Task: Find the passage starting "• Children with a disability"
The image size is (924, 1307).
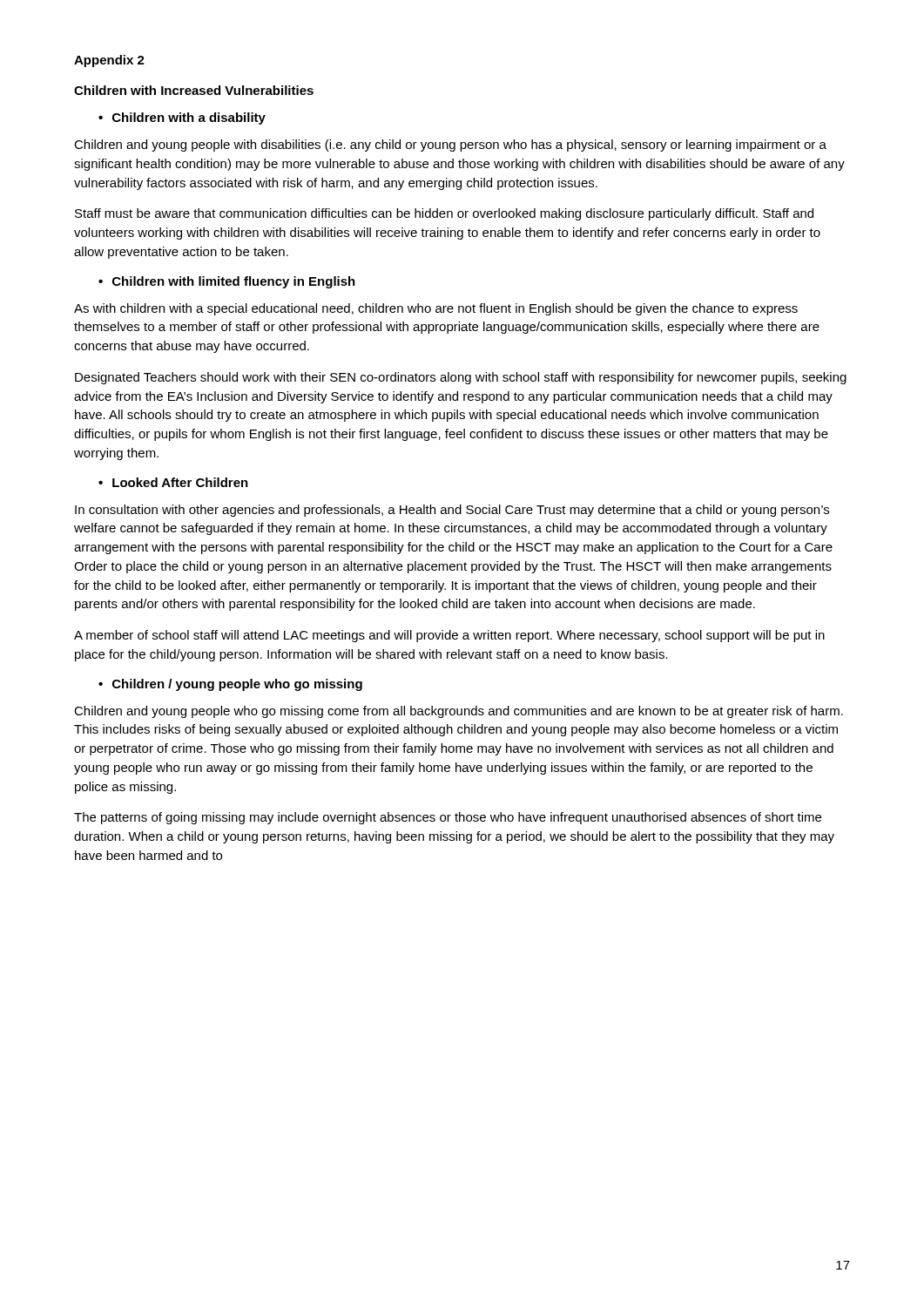Action: click(182, 117)
